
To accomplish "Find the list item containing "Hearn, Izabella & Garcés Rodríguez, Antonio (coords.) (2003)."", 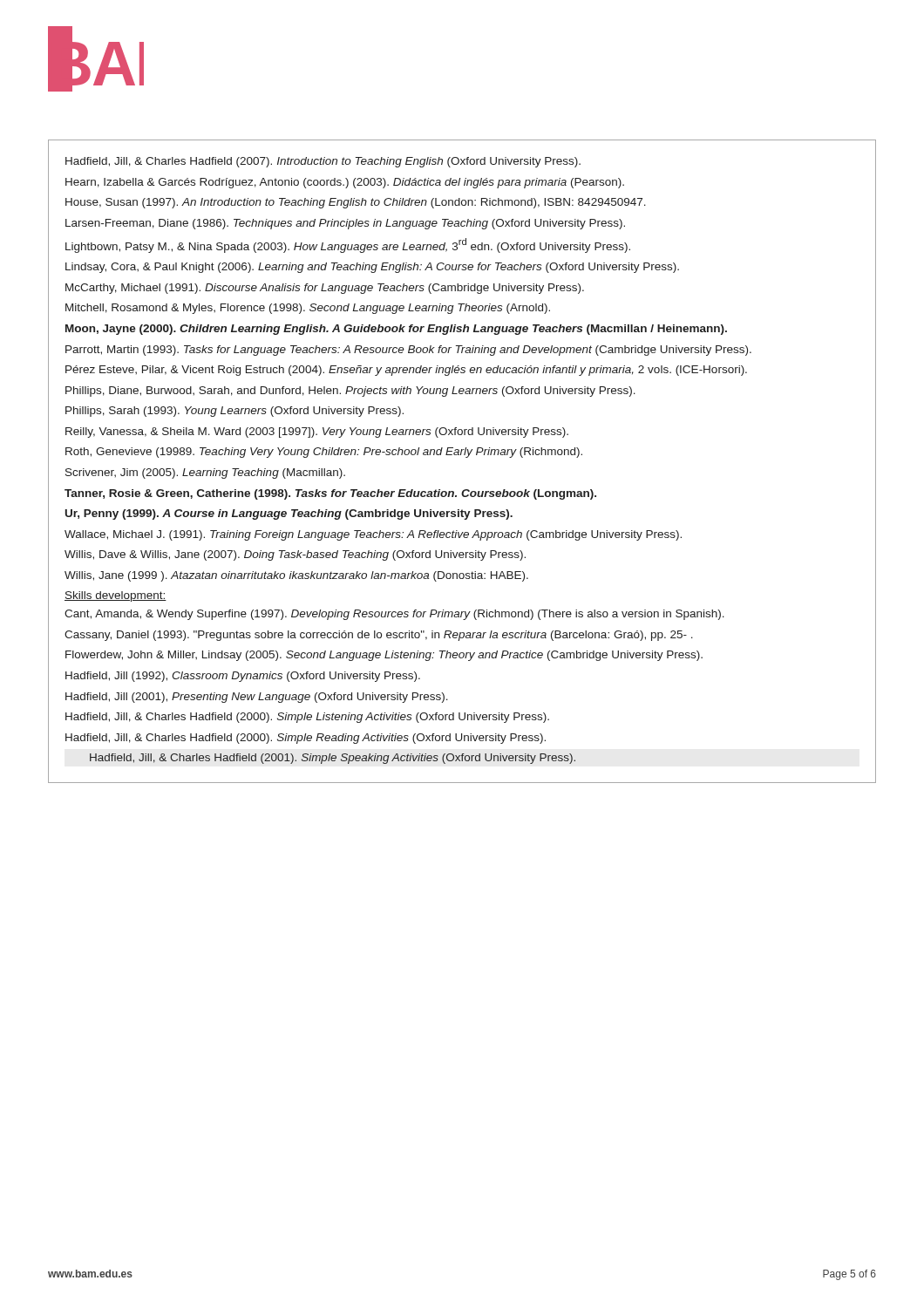I will [x=357, y=181].
